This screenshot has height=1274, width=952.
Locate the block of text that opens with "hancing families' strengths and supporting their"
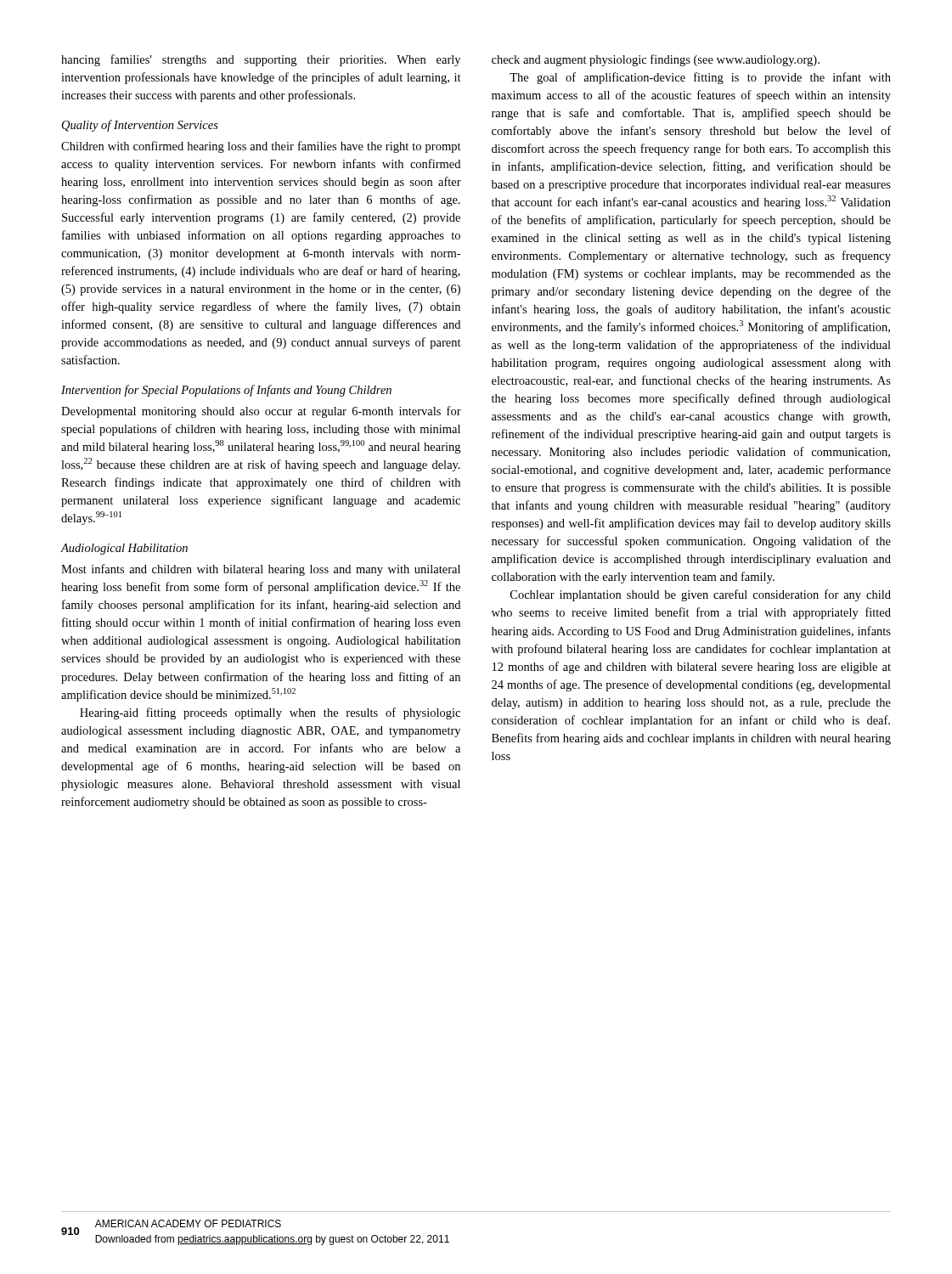click(261, 78)
